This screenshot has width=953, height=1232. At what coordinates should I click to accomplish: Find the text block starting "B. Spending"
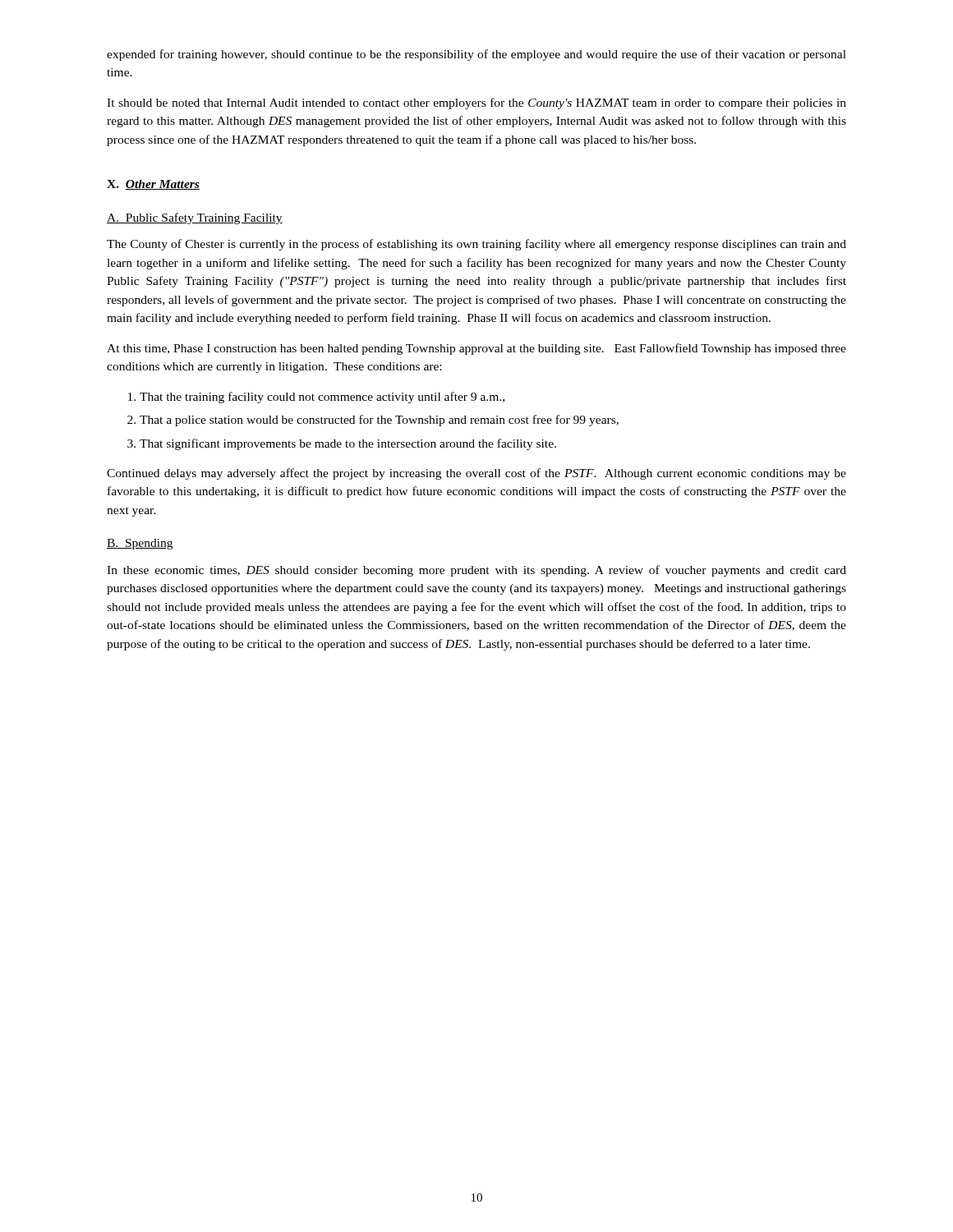(x=140, y=544)
